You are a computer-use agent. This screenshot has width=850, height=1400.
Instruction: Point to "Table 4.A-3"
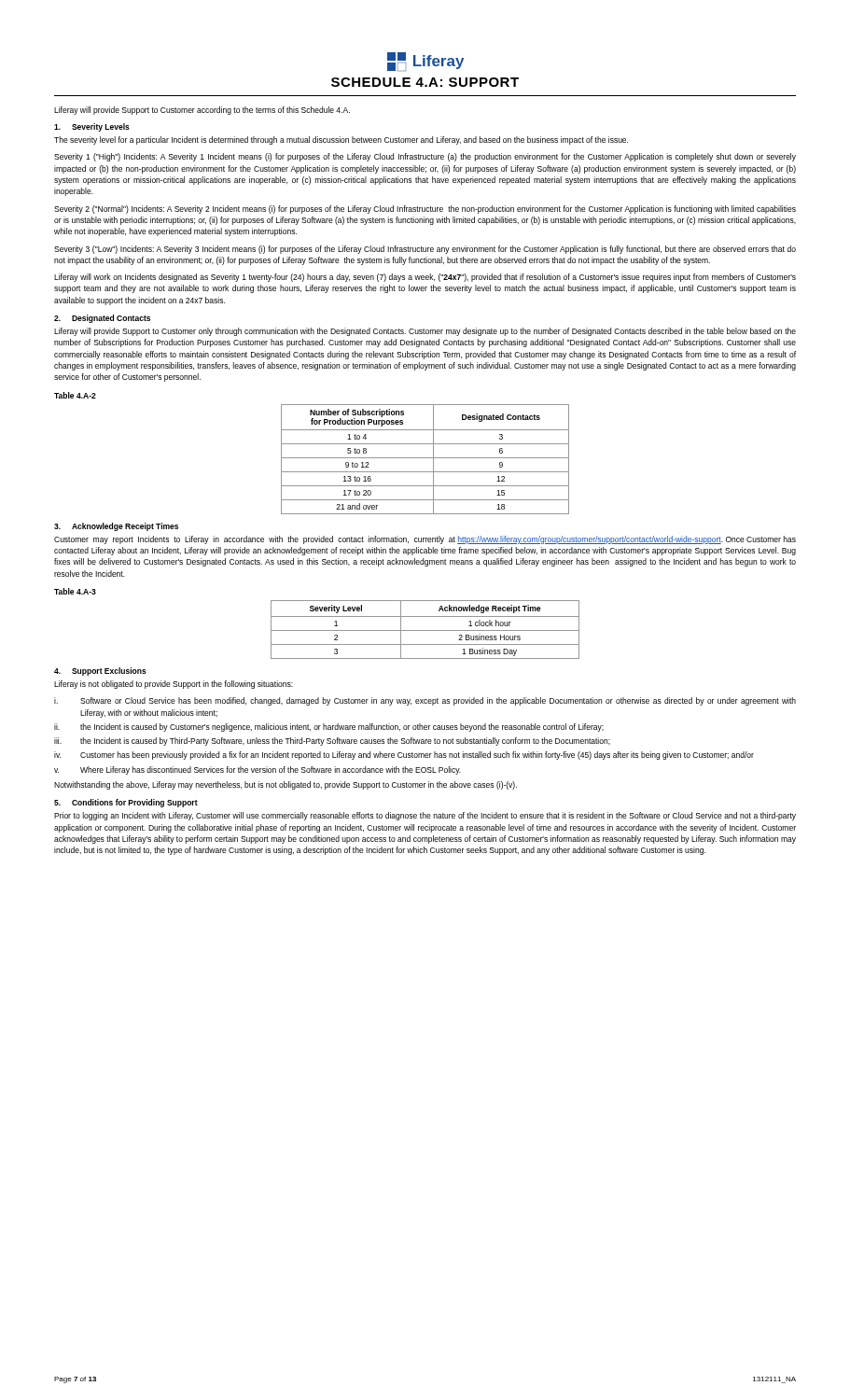click(75, 592)
